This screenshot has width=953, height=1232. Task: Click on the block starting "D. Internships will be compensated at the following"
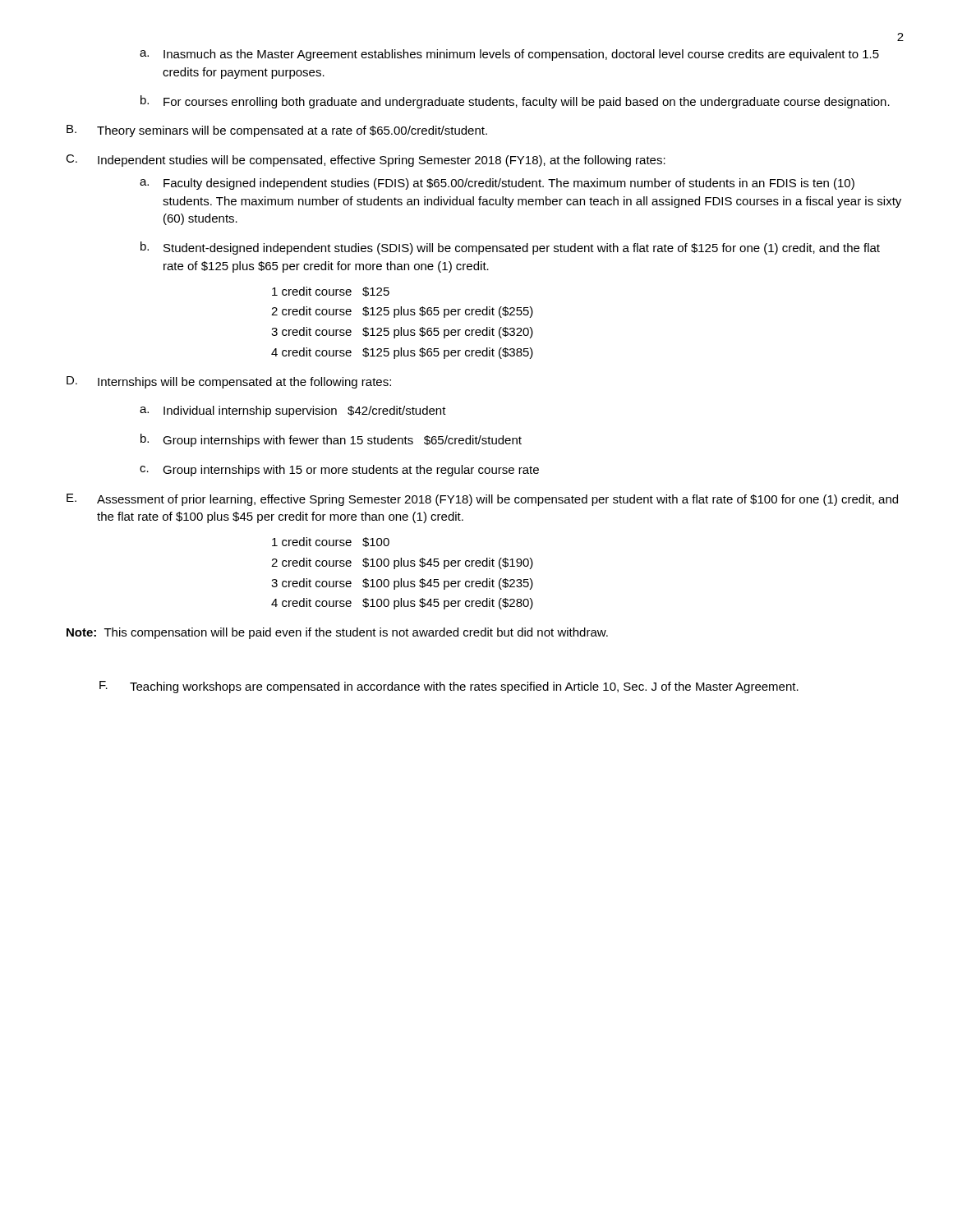(229, 382)
